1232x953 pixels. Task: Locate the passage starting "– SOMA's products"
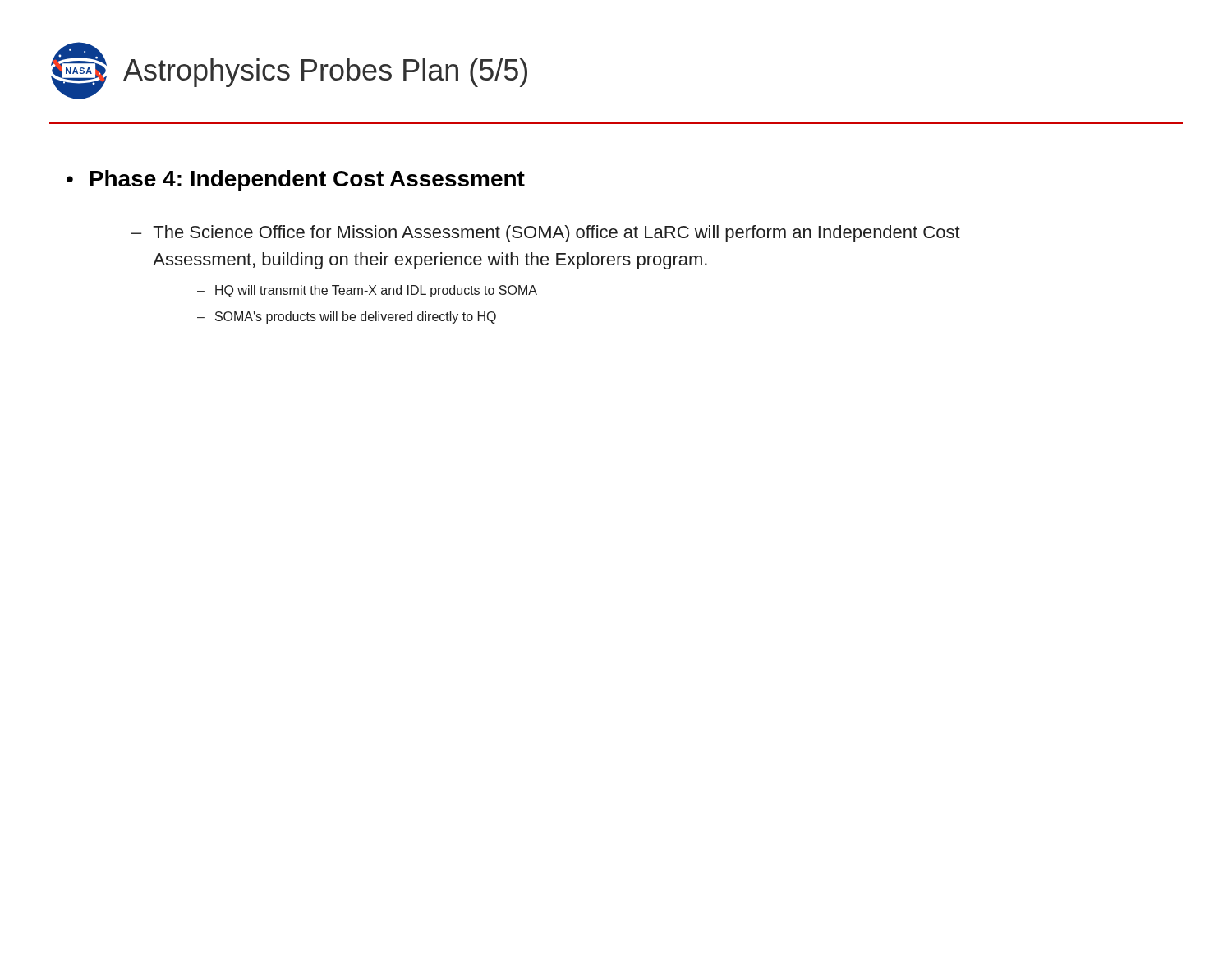(x=347, y=317)
